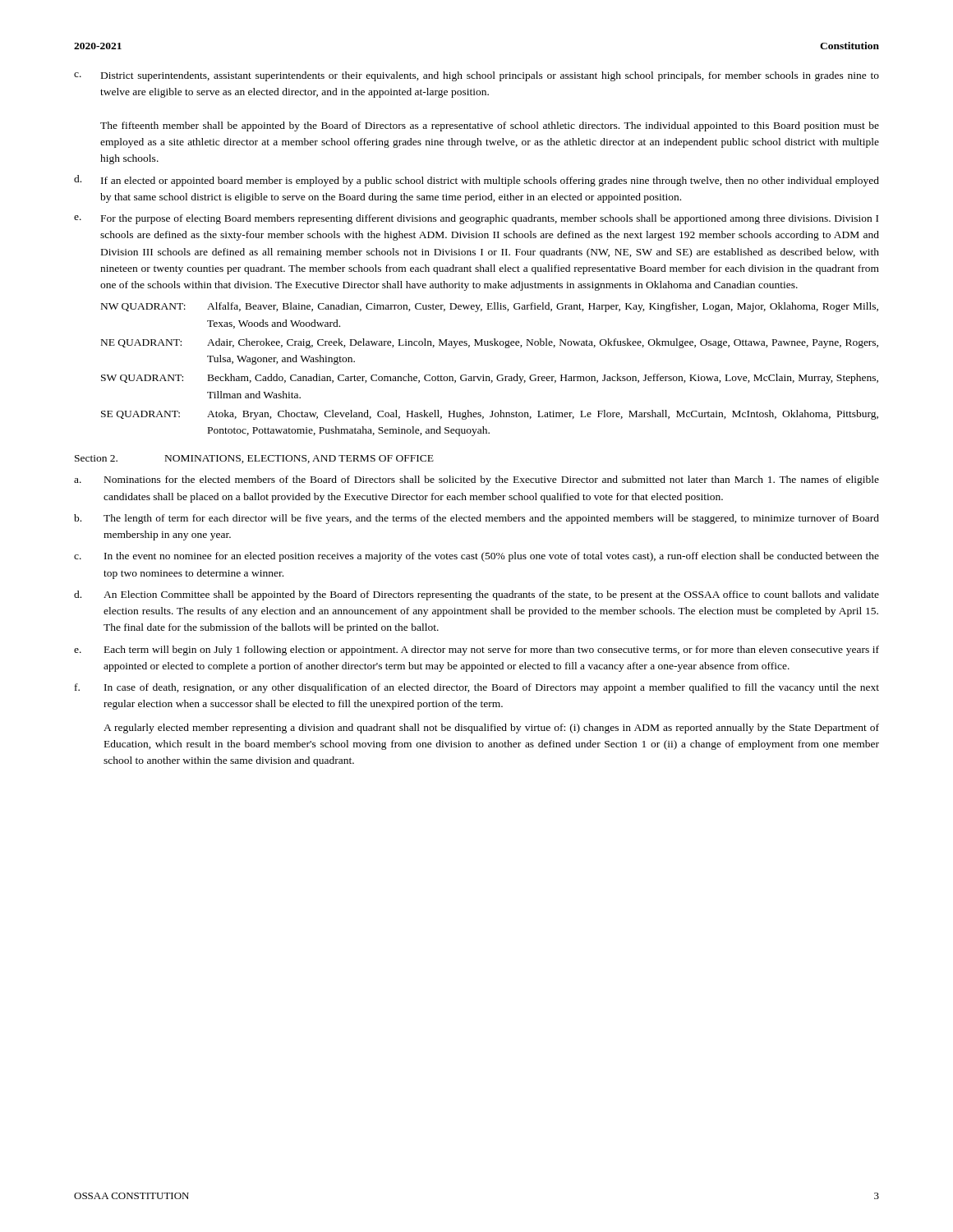The width and height of the screenshot is (953, 1232).
Task: Point to the block beginning "b. The length of term for"
Action: (476, 526)
